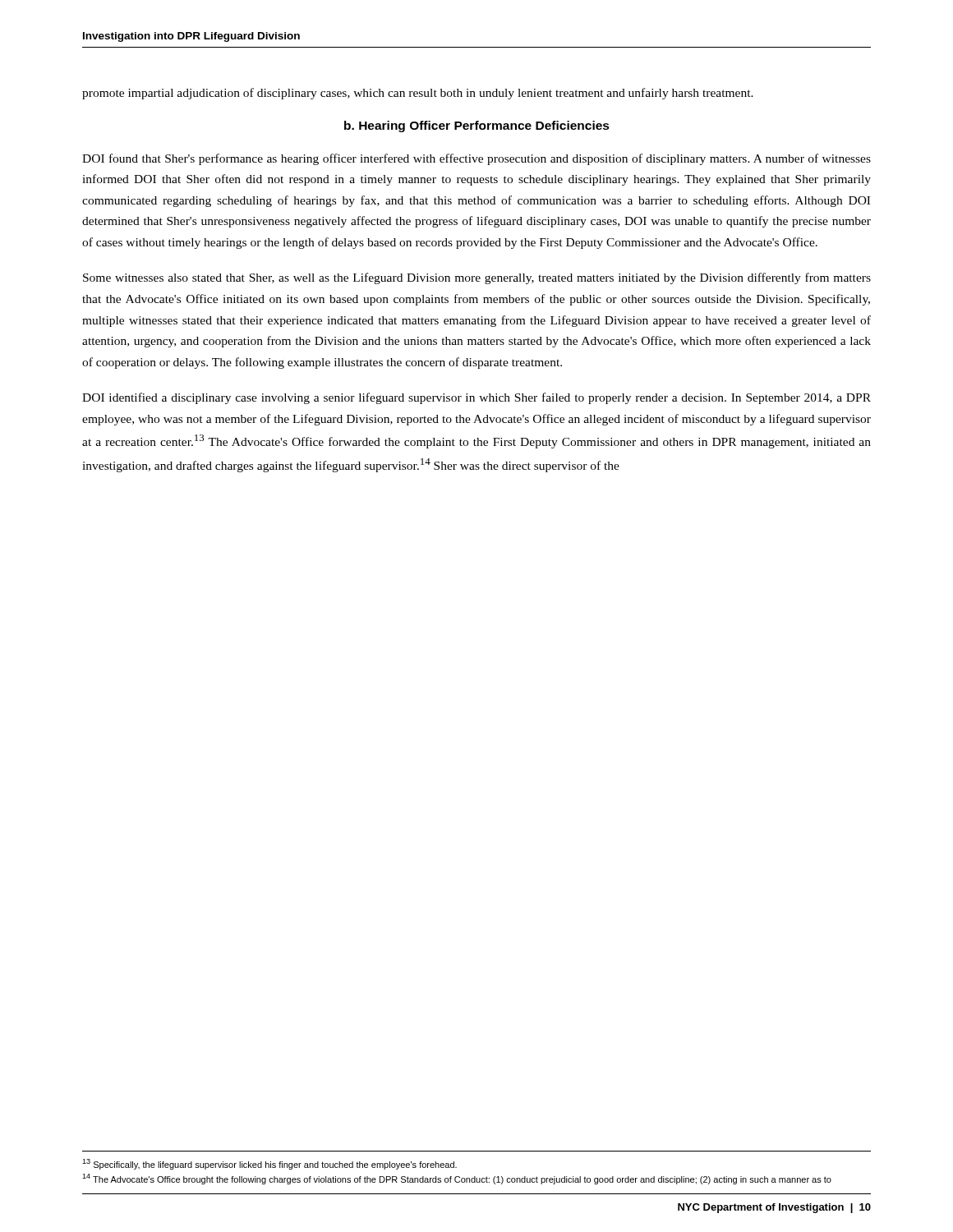Where is the passage that starts "13 Specifically, the lifeguard supervisor"?
Screen dimensions: 1232x953
[x=476, y=1171]
